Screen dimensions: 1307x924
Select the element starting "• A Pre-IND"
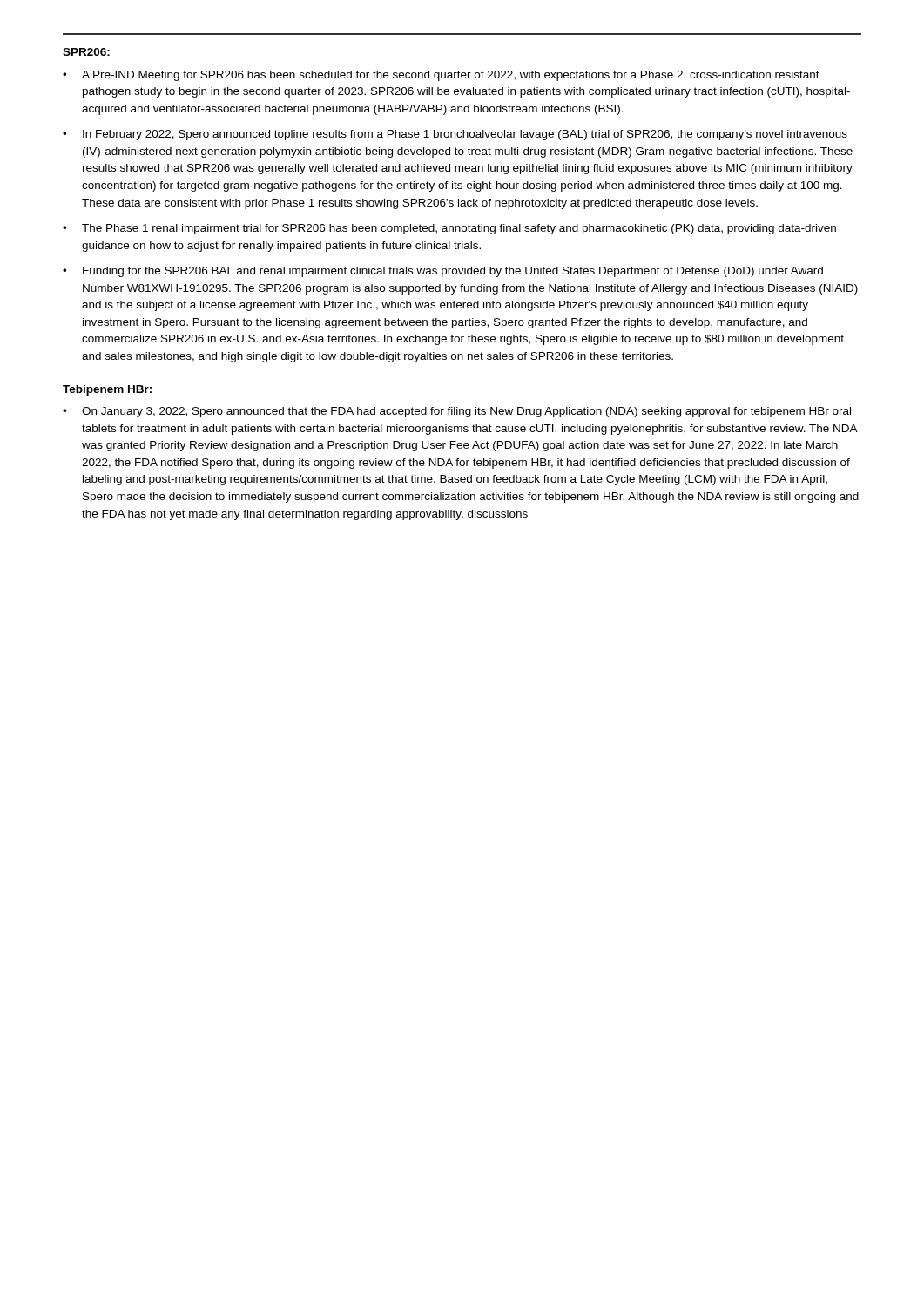[462, 91]
